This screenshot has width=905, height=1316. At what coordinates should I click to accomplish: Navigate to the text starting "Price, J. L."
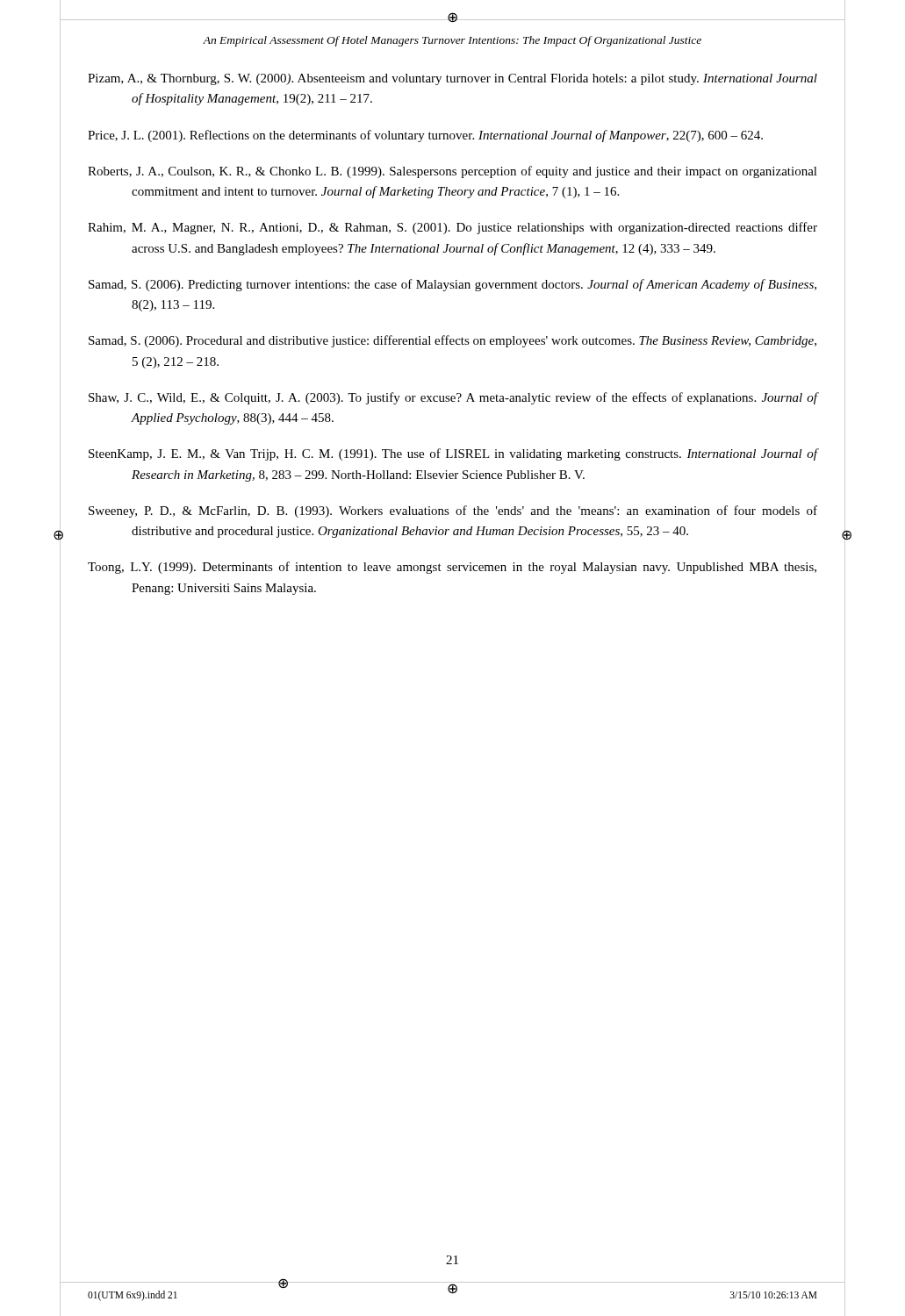[x=426, y=135]
